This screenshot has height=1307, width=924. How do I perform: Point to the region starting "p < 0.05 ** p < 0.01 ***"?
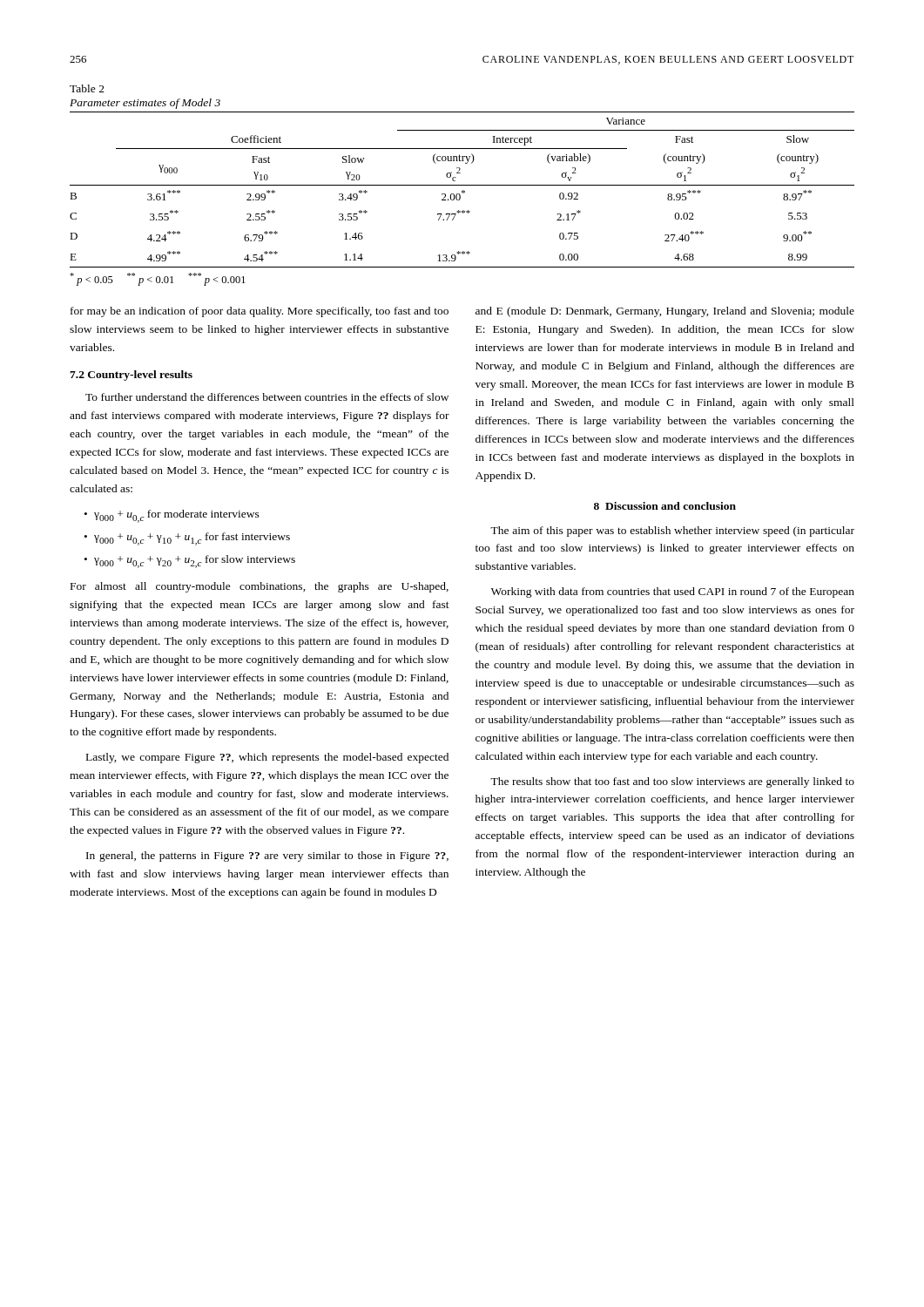(x=158, y=279)
